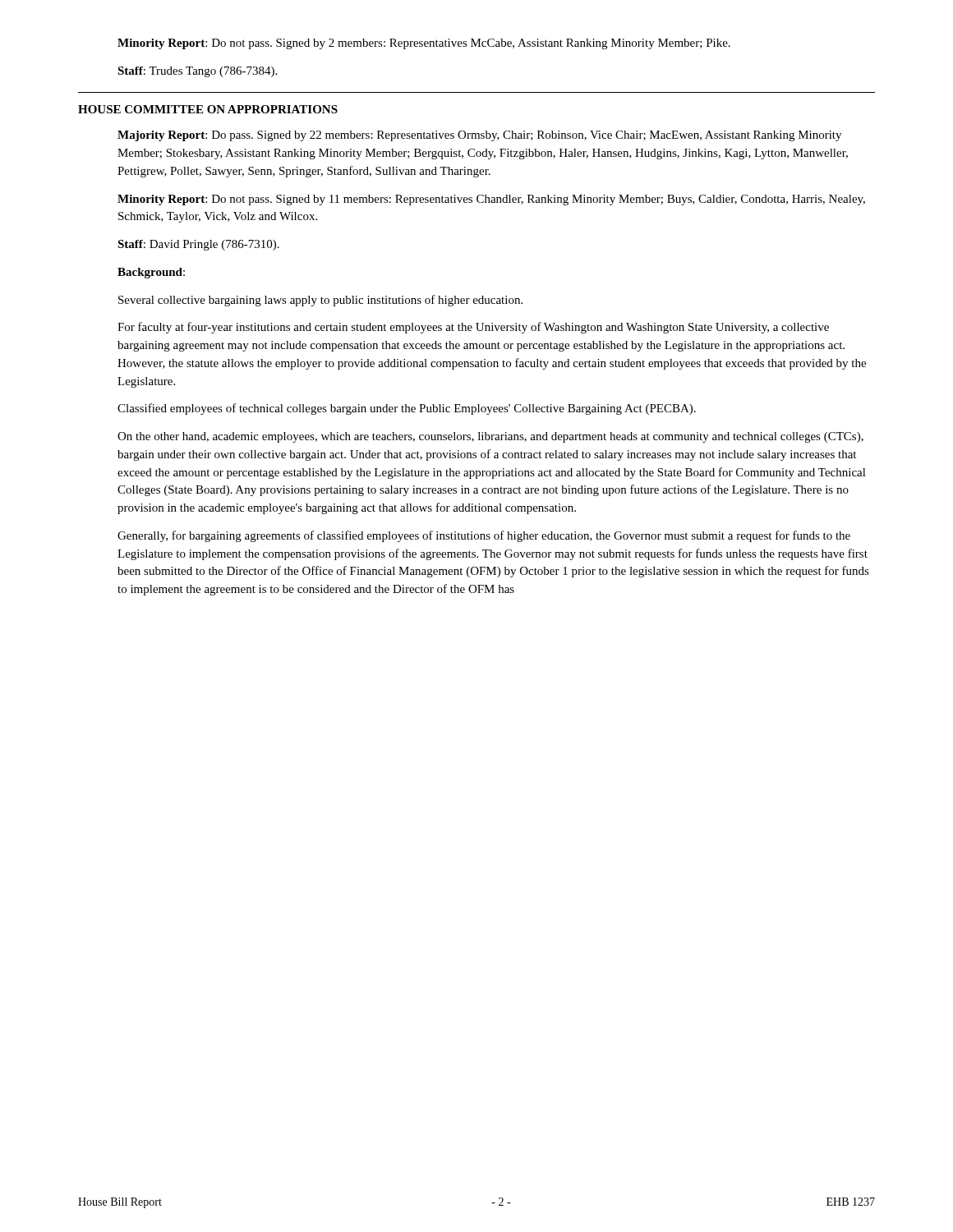Locate the text starting "Classified employees of technical colleges"

496,409
